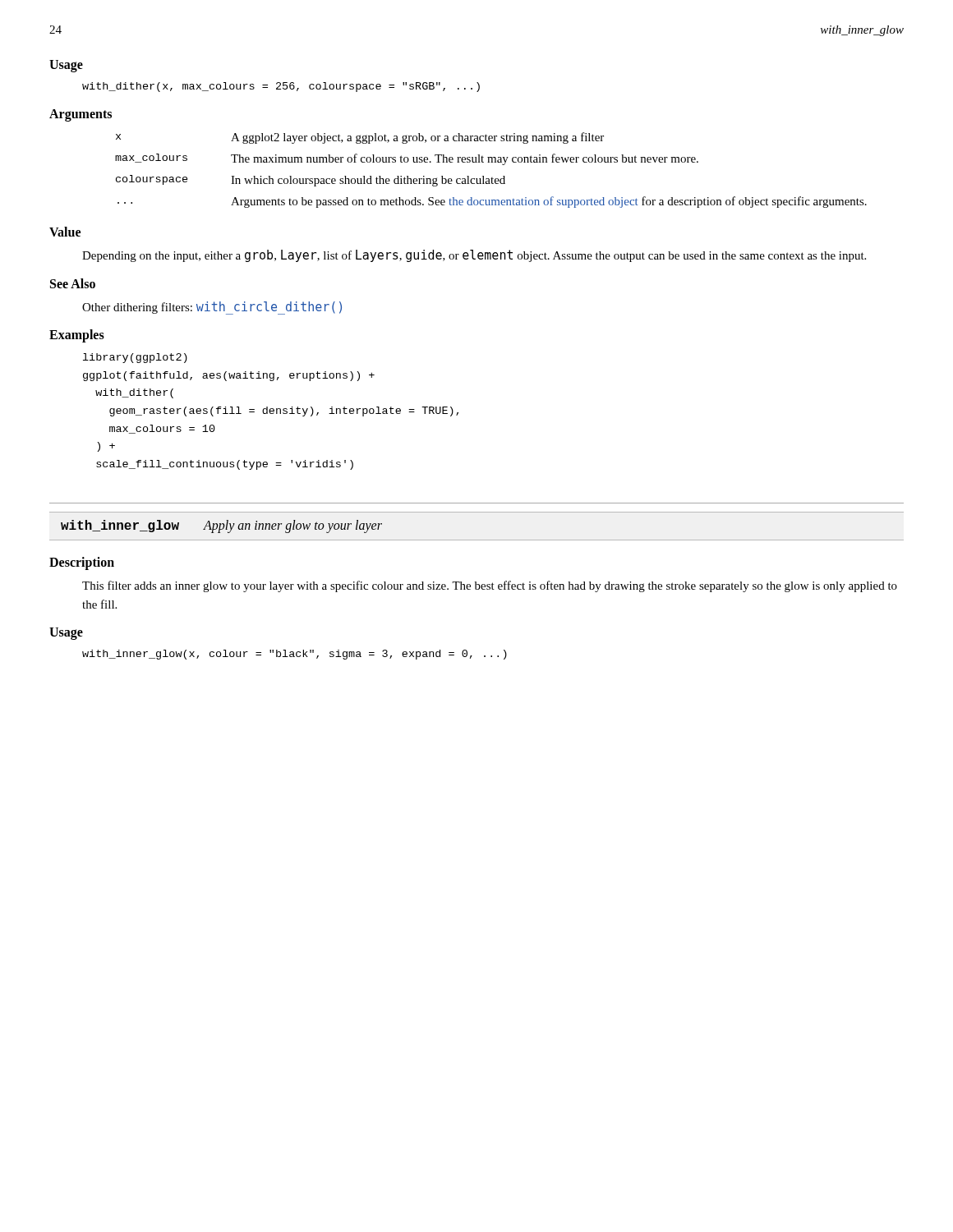
Task: Find the block on this page that starts "Depending on the input,"
Action: click(475, 256)
